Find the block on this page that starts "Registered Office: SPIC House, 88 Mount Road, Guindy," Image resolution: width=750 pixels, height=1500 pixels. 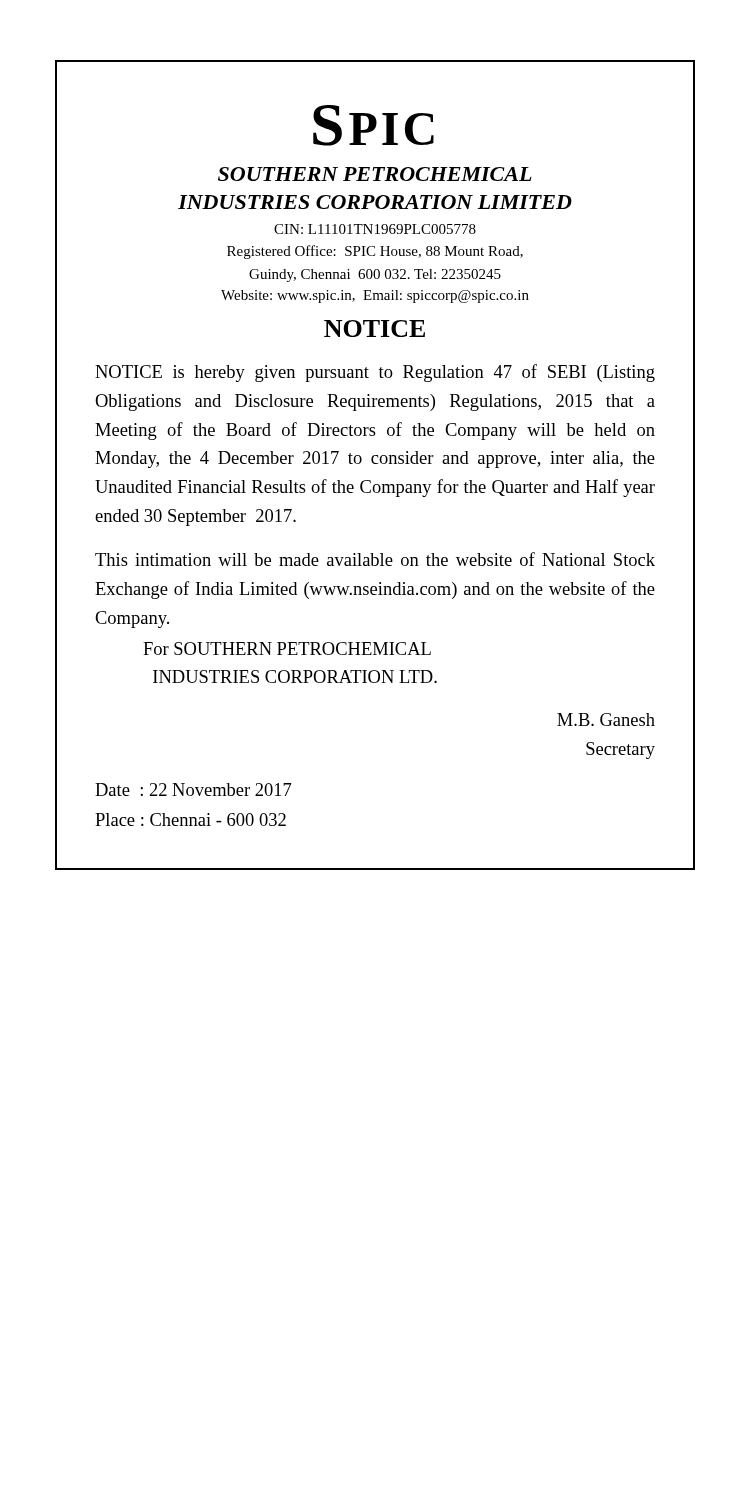coord(375,262)
